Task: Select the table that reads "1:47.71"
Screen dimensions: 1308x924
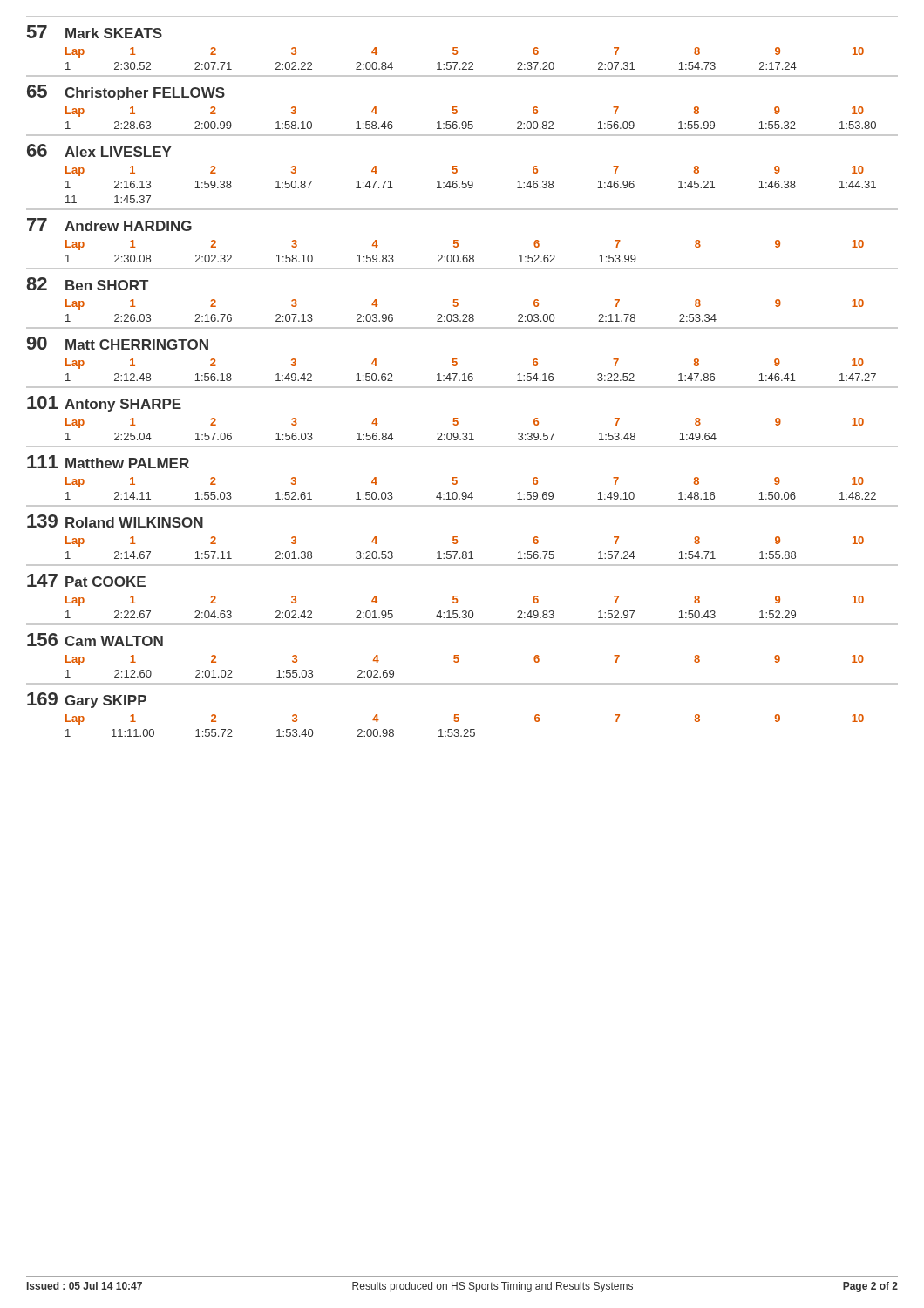Action: [x=462, y=184]
